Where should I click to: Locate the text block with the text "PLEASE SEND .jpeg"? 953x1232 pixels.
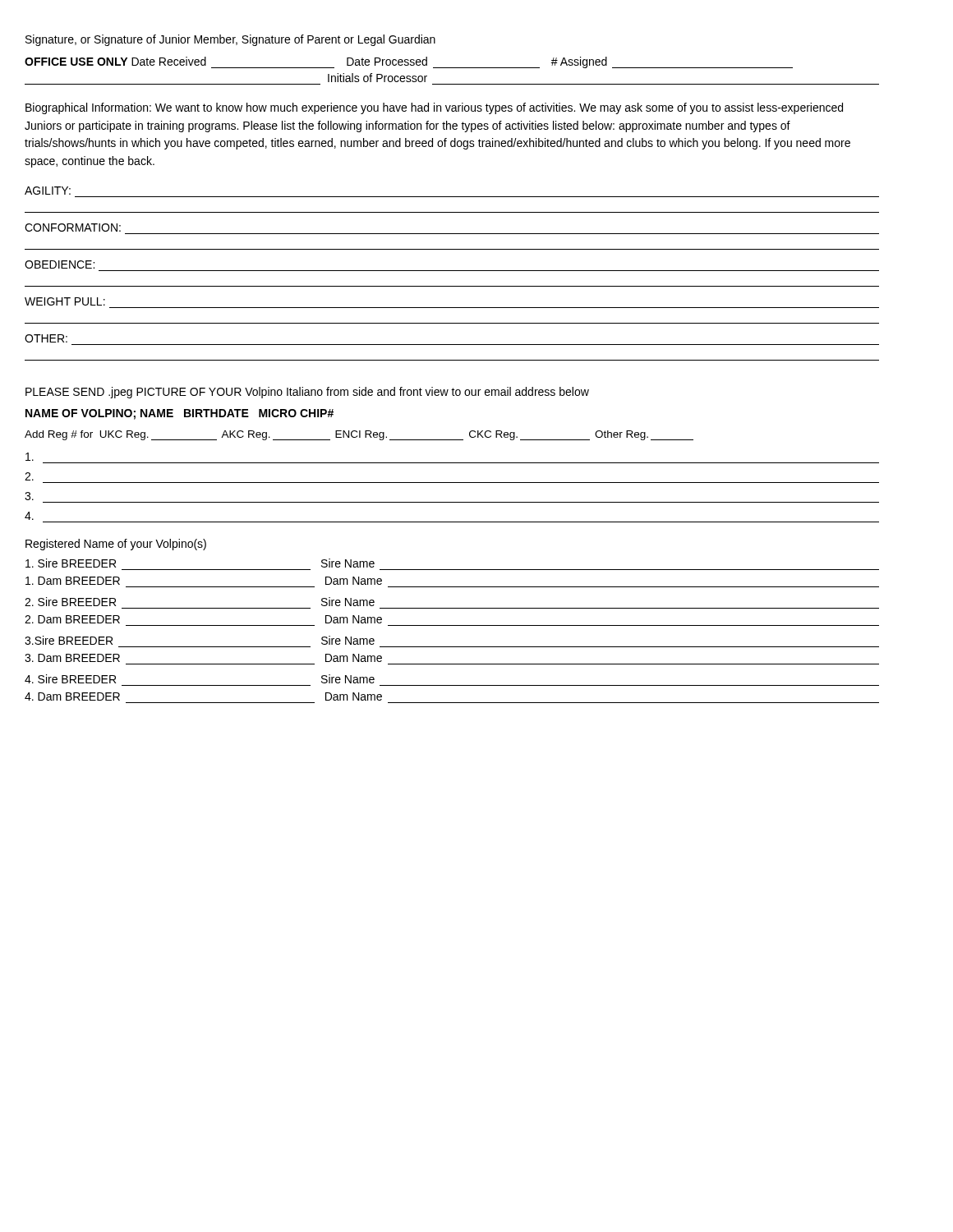(x=307, y=392)
